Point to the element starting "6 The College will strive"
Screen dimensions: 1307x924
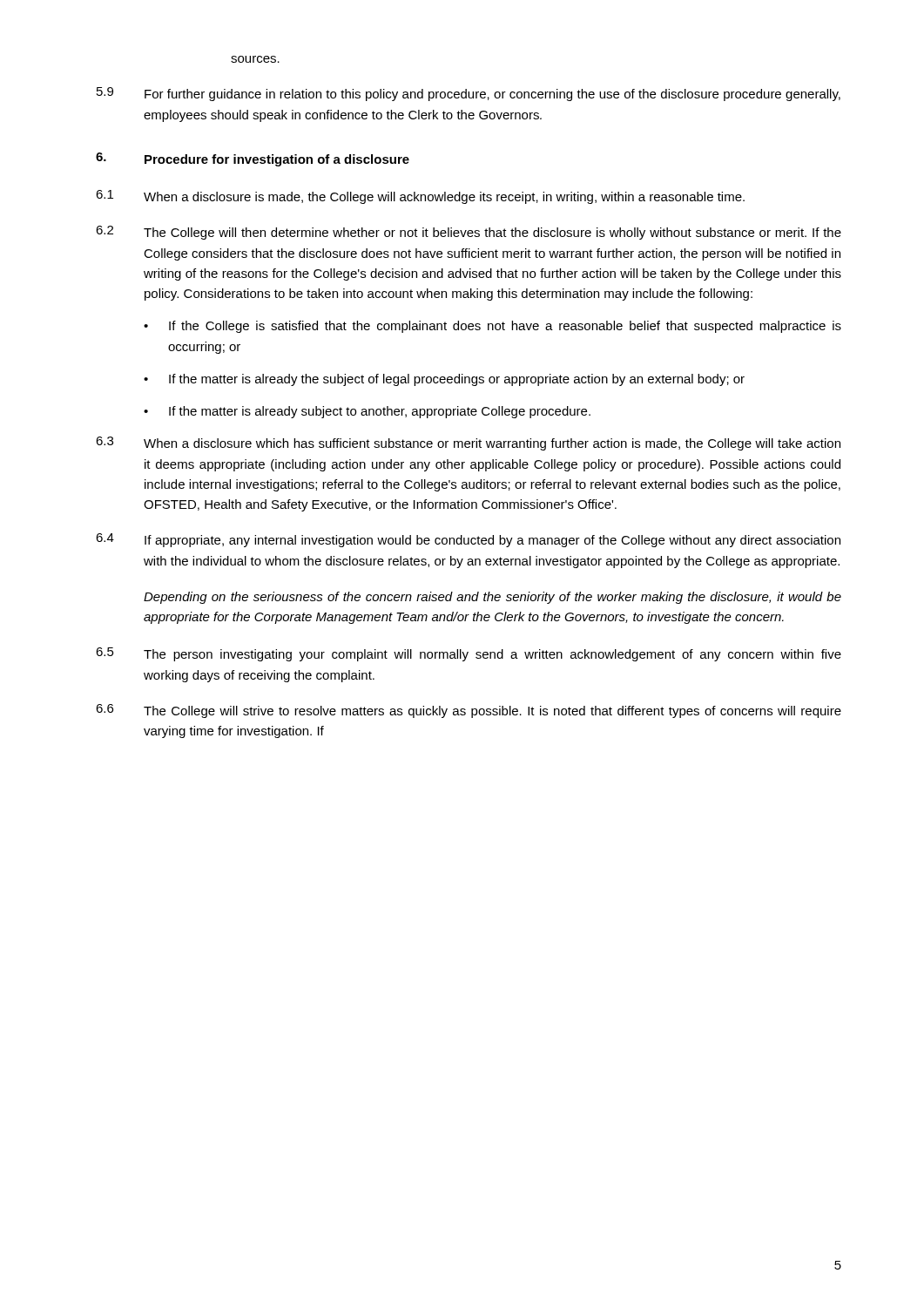(469, 721)
